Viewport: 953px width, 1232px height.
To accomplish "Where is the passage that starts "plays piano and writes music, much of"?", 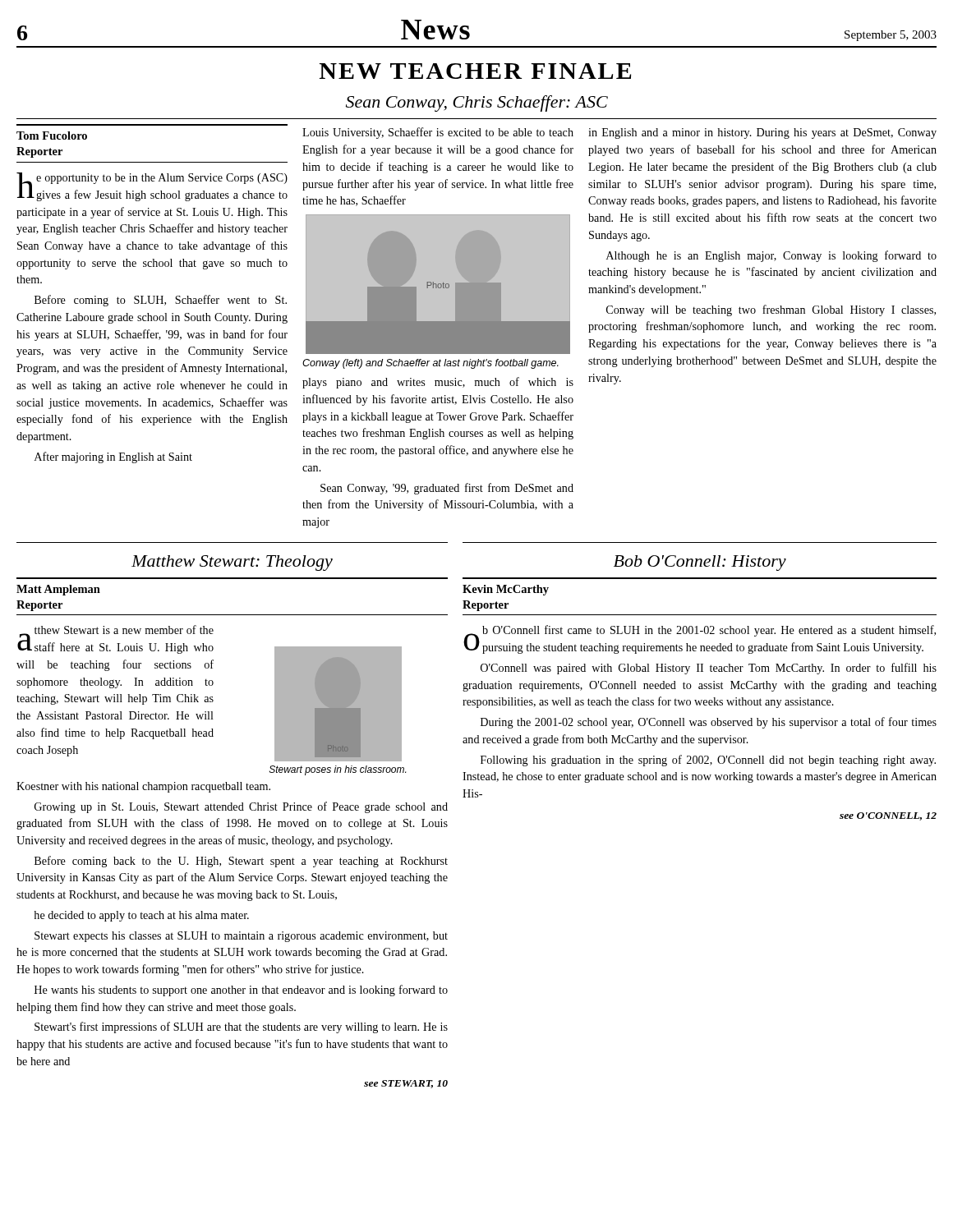I will [x=438, y=452].
